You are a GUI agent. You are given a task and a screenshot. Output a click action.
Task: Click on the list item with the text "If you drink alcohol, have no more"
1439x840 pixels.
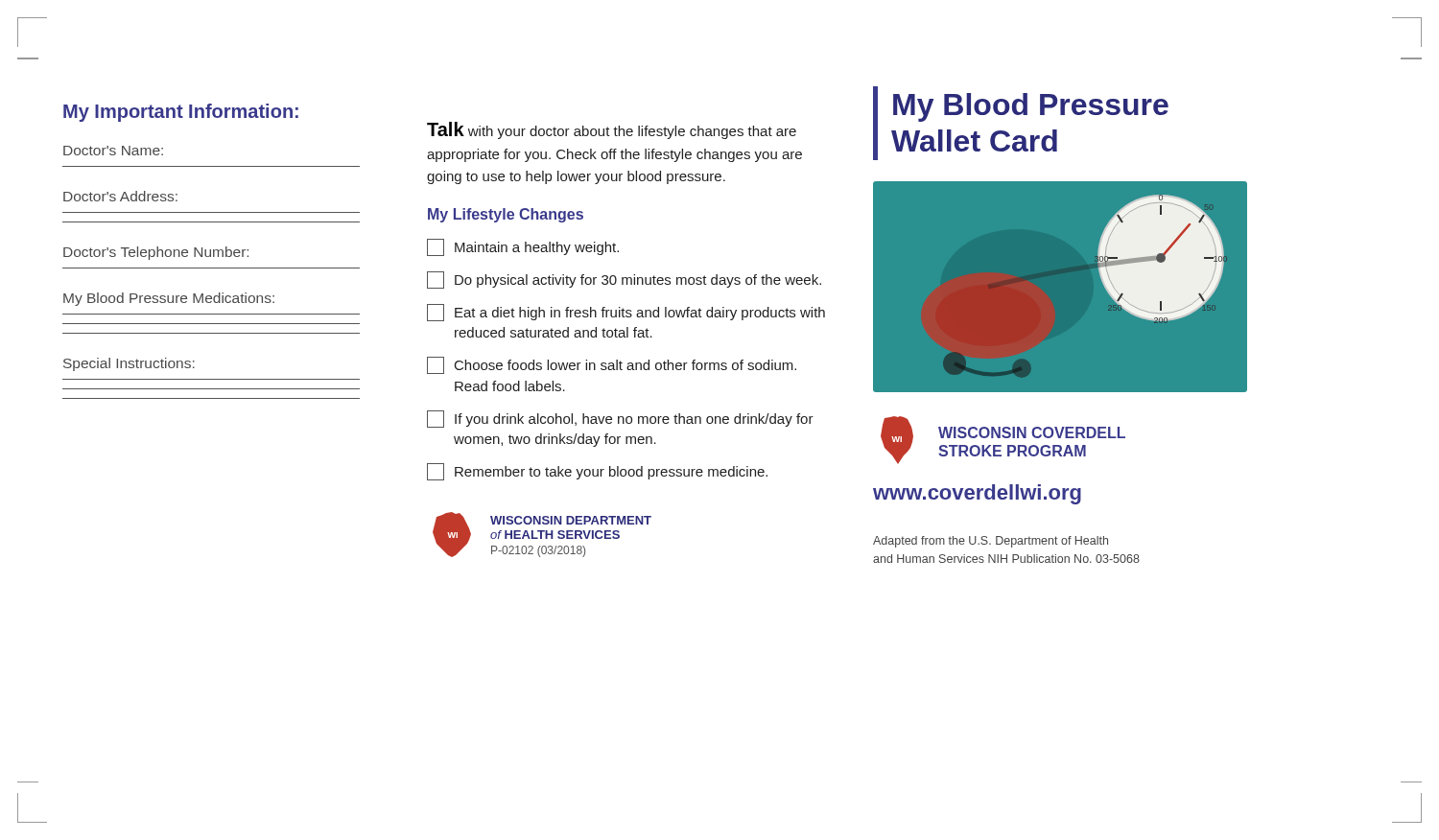tap(628, 429)
